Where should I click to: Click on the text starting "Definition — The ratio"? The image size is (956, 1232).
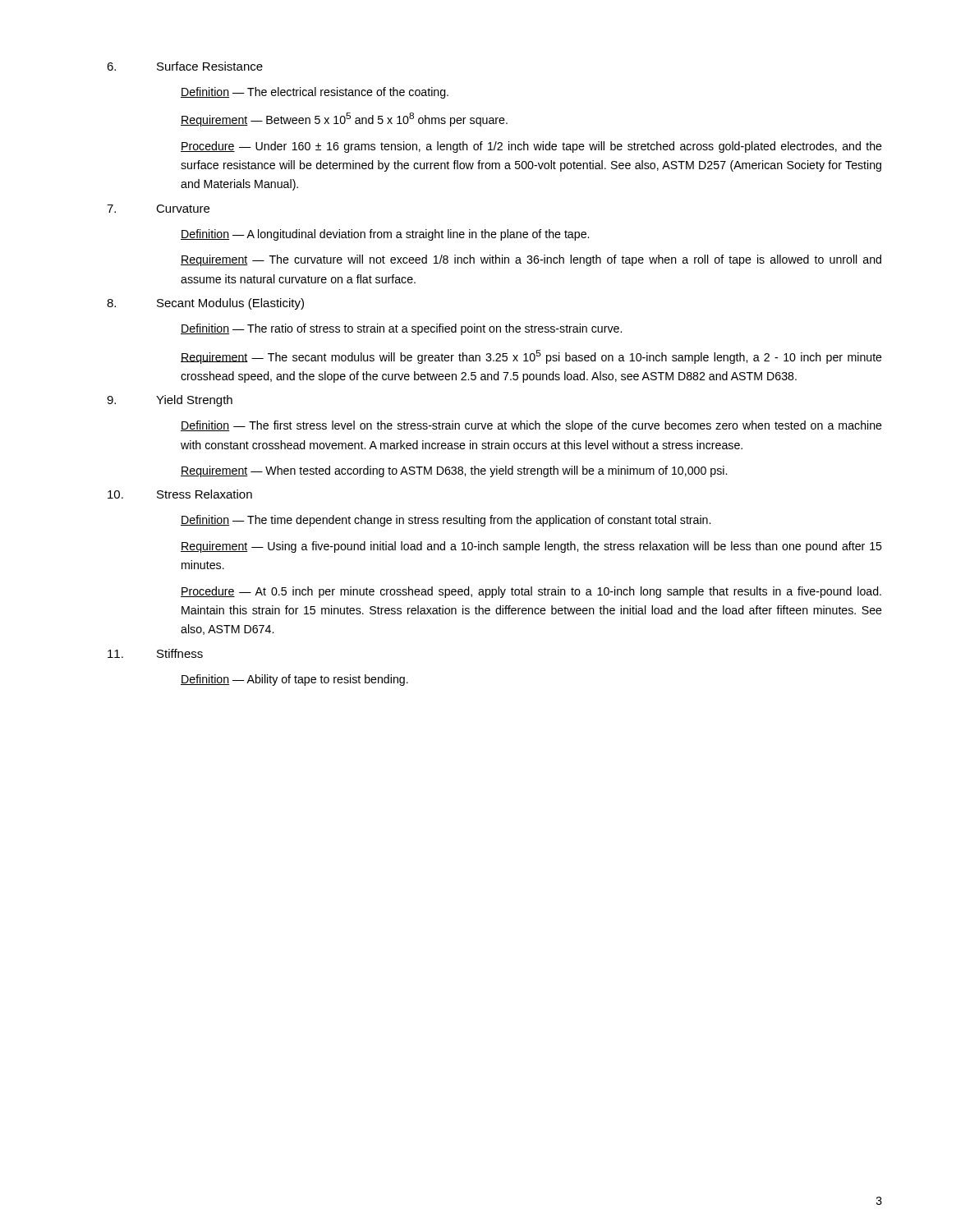click(x=402, y=329)
